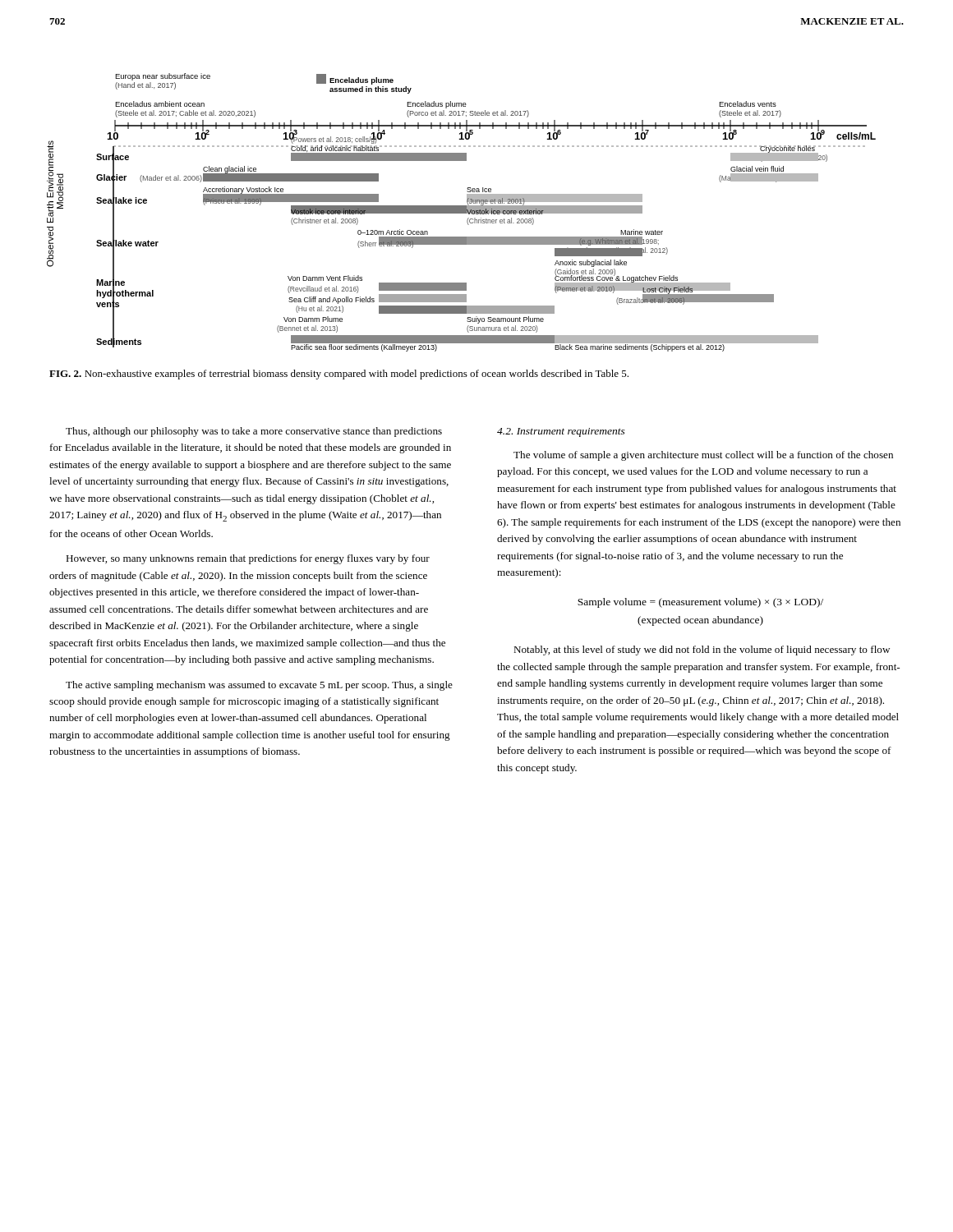
Task: Locate the infographic
Action: pos(476,195)
